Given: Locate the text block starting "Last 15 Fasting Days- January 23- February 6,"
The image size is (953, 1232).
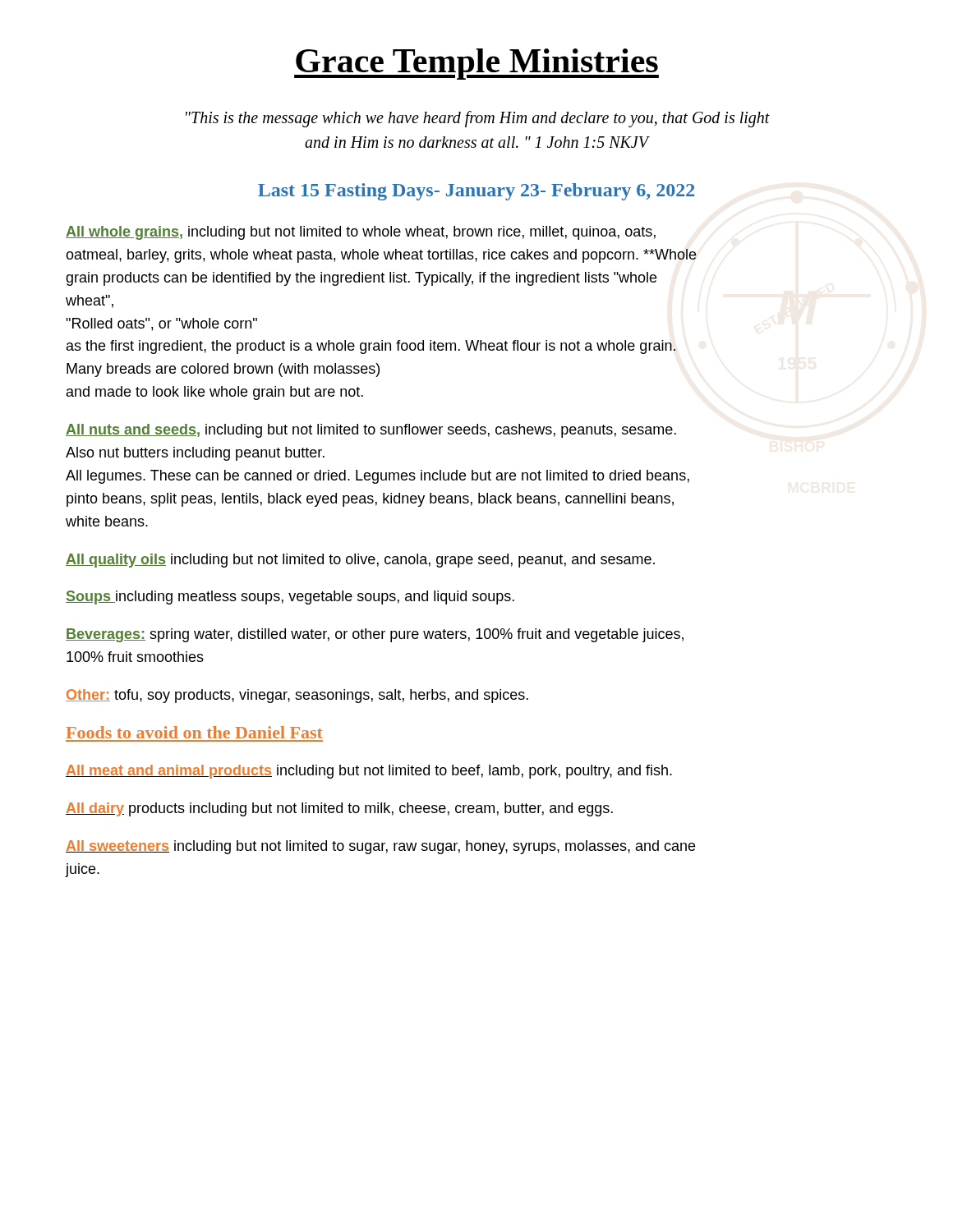Looking at the screenshot, I should point(476,190).
